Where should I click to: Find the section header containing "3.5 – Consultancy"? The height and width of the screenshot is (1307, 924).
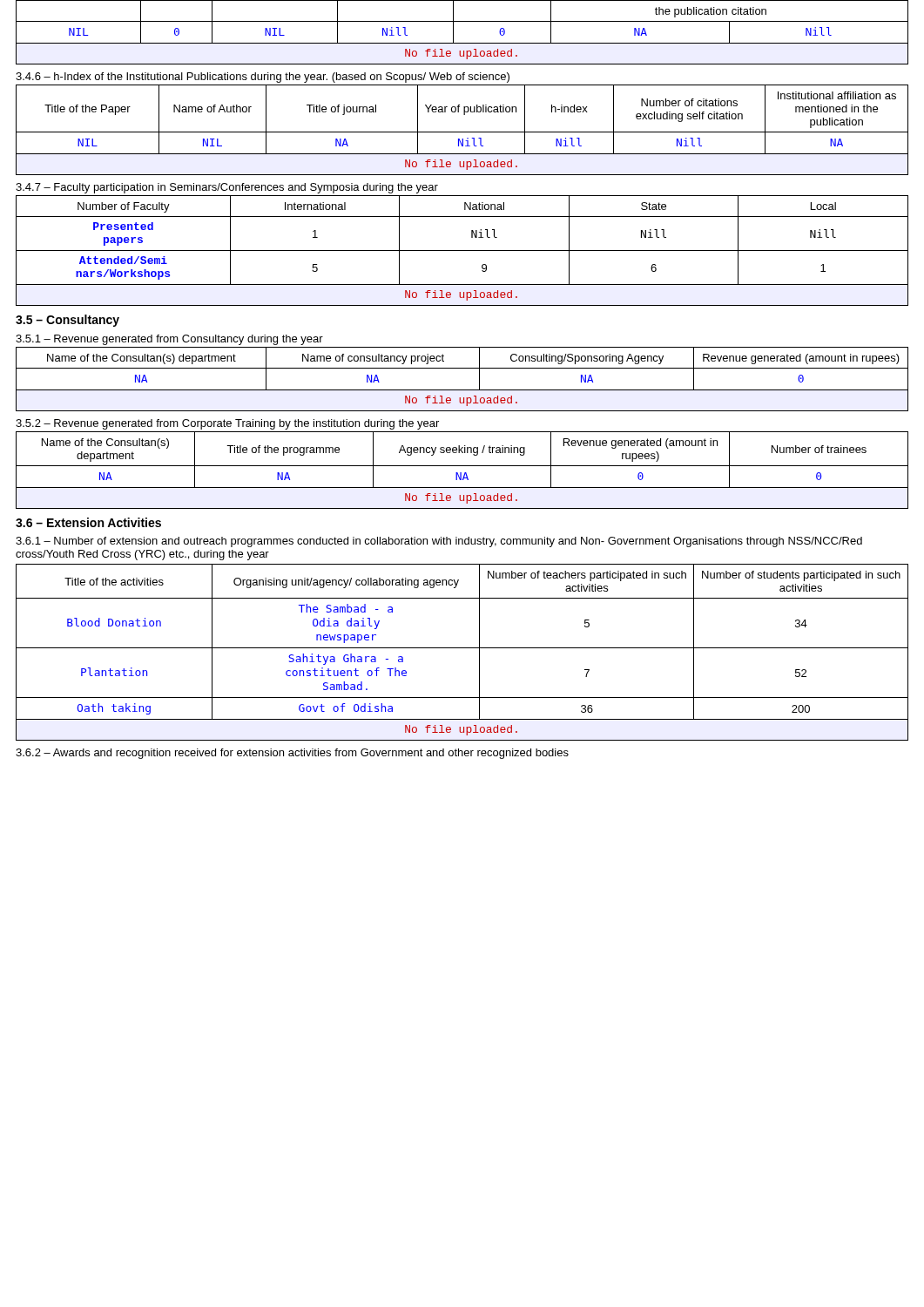pyautogui.click(x=68, y=320)
